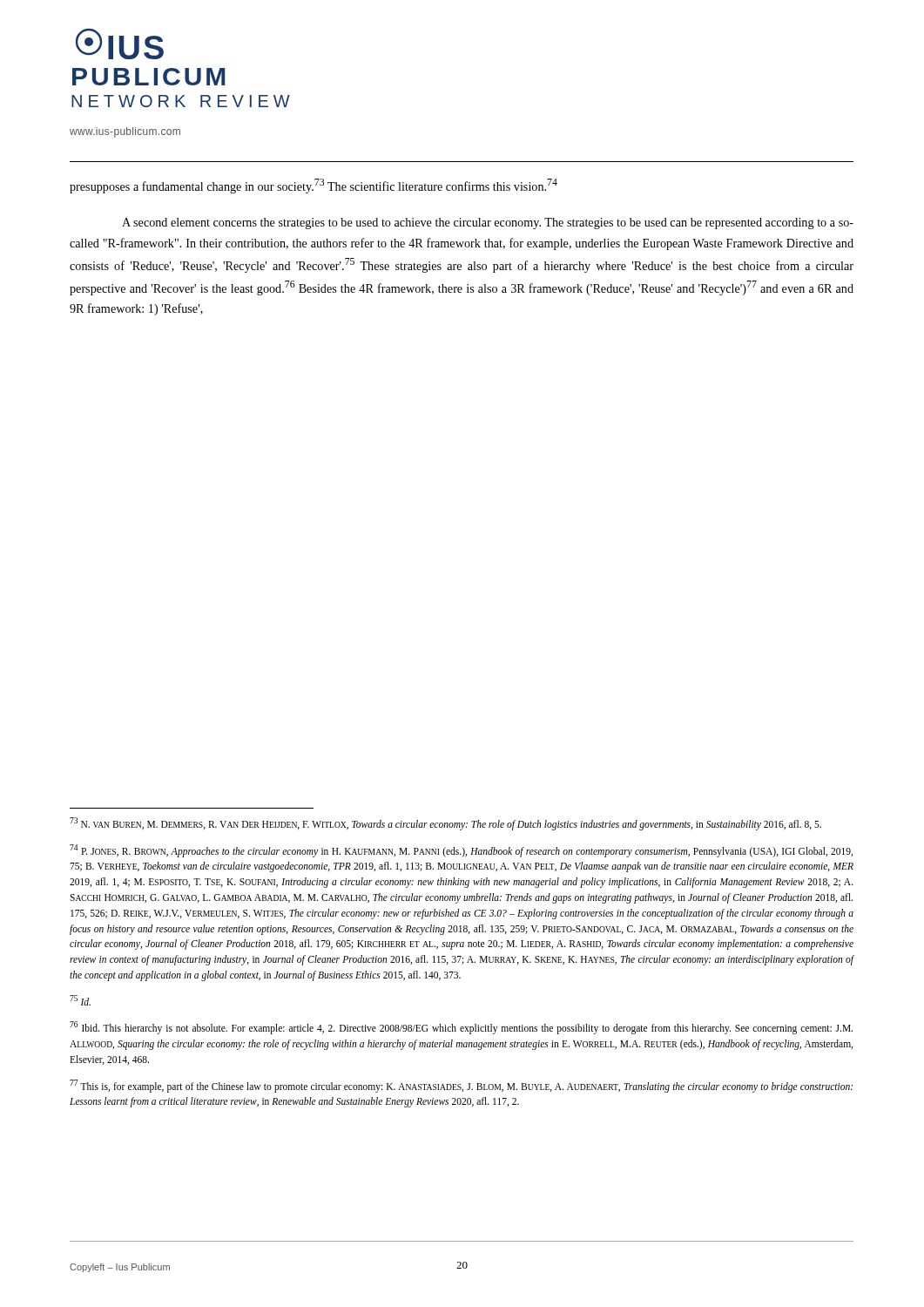Viewport: 924px width, 1307px height.
Task: Point to the text block starting "presupposes a fundamental change in our"
Action: click(x=313, y=185)
